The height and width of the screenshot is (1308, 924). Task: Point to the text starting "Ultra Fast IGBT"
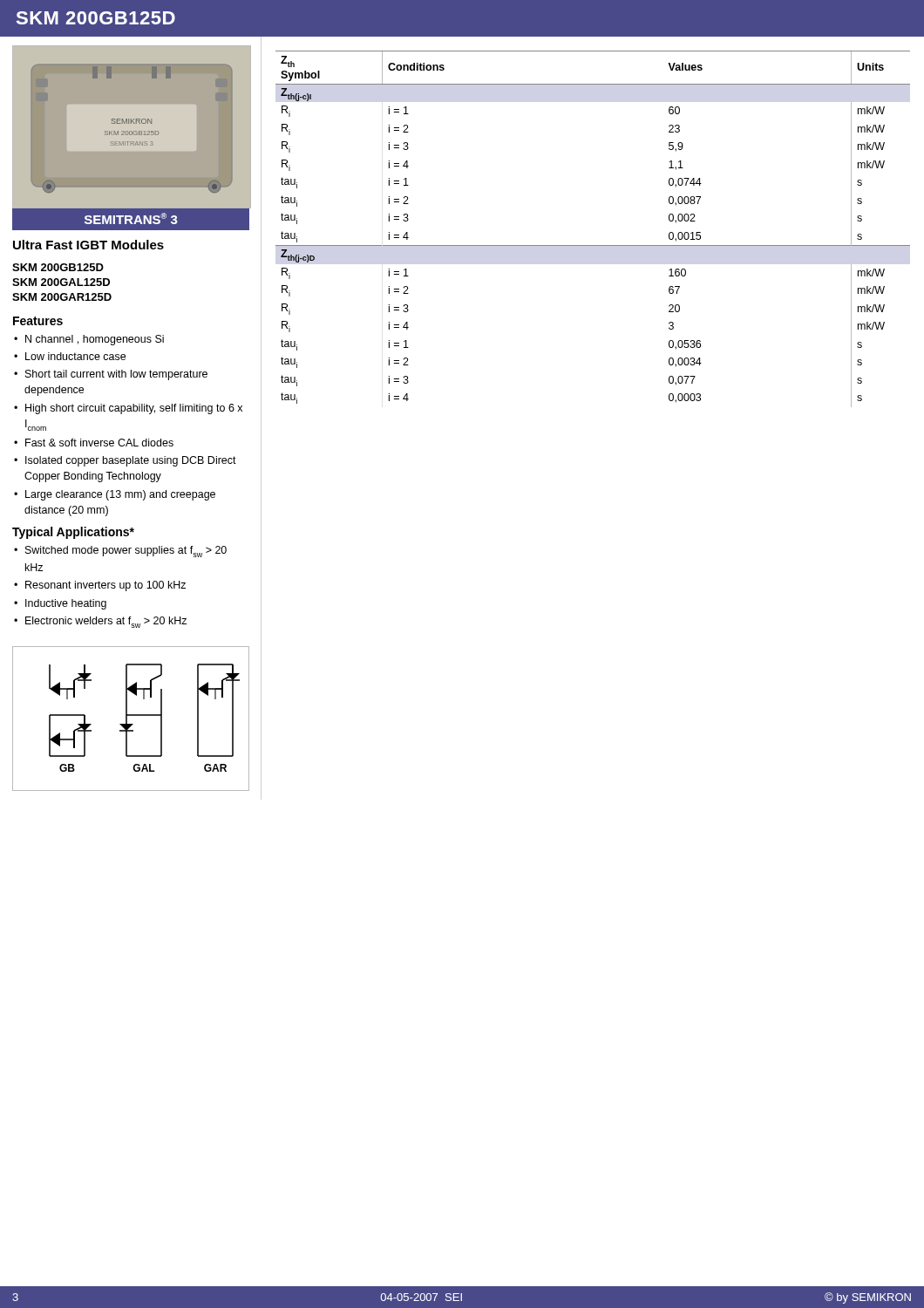coord(88,245)
